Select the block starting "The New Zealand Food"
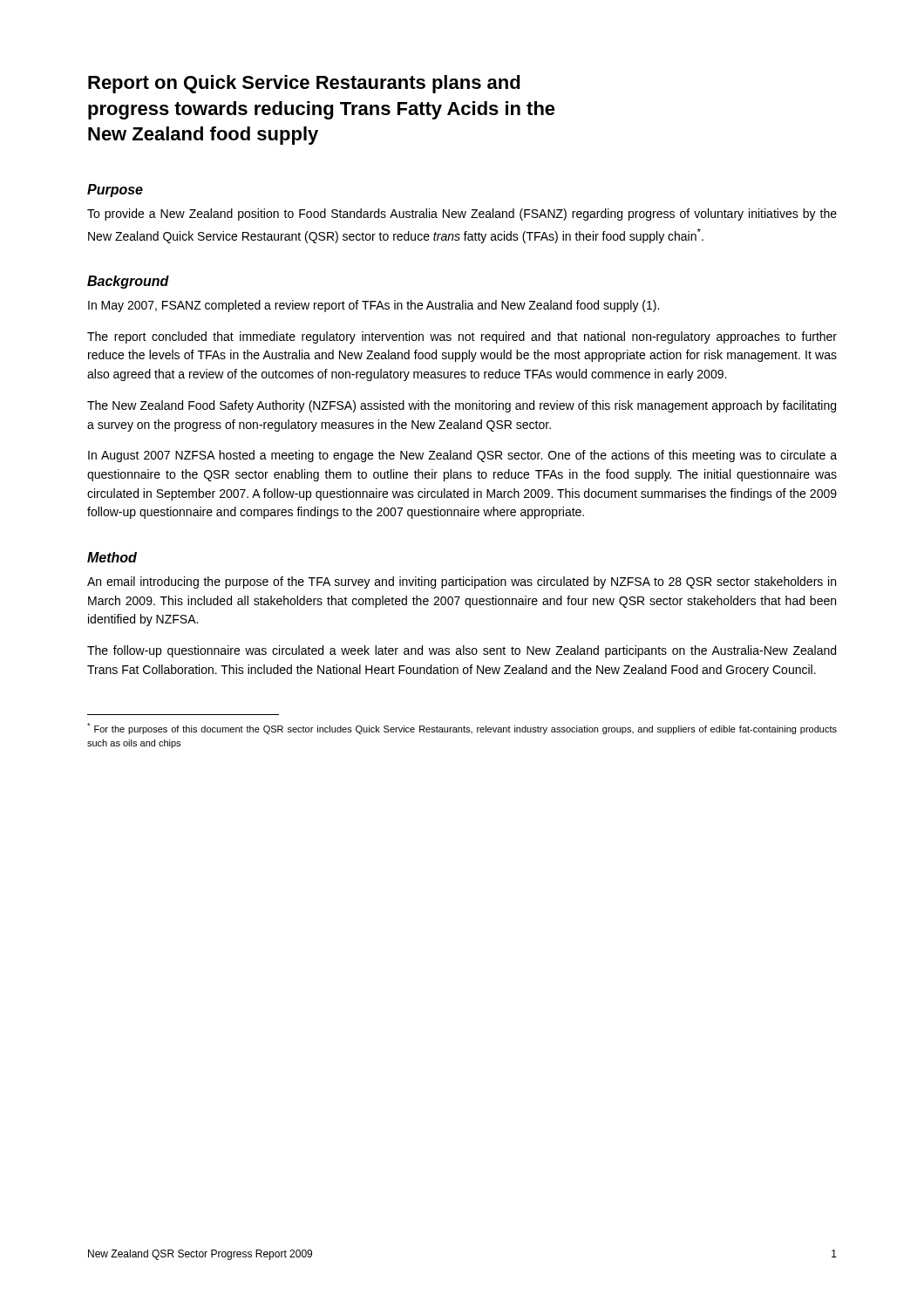Image resolution: width=924 pixels, height=1308 pixels. click(x=462, y=415)
